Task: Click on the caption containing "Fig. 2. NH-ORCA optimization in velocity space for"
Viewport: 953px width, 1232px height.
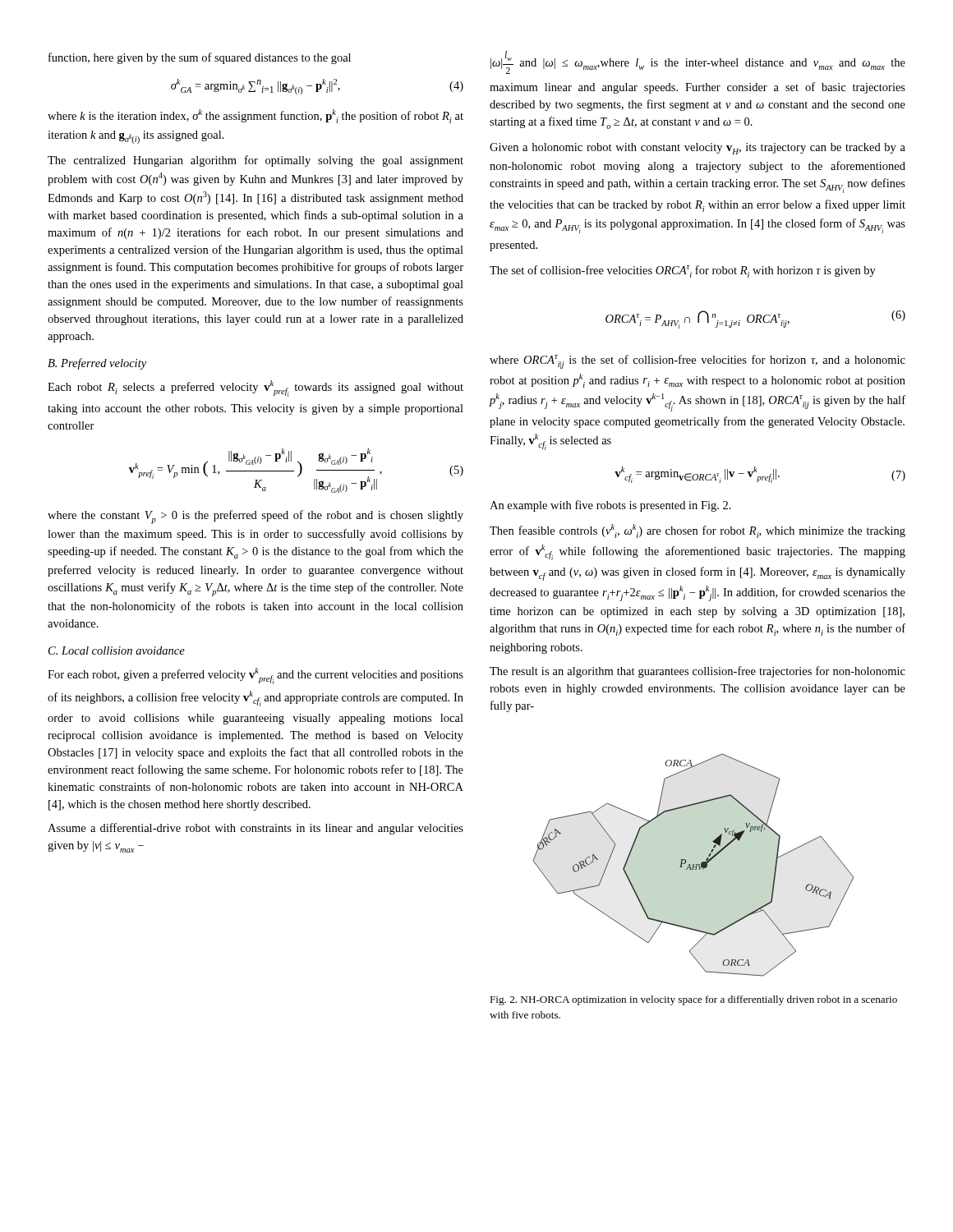Action: [698, 1008]
